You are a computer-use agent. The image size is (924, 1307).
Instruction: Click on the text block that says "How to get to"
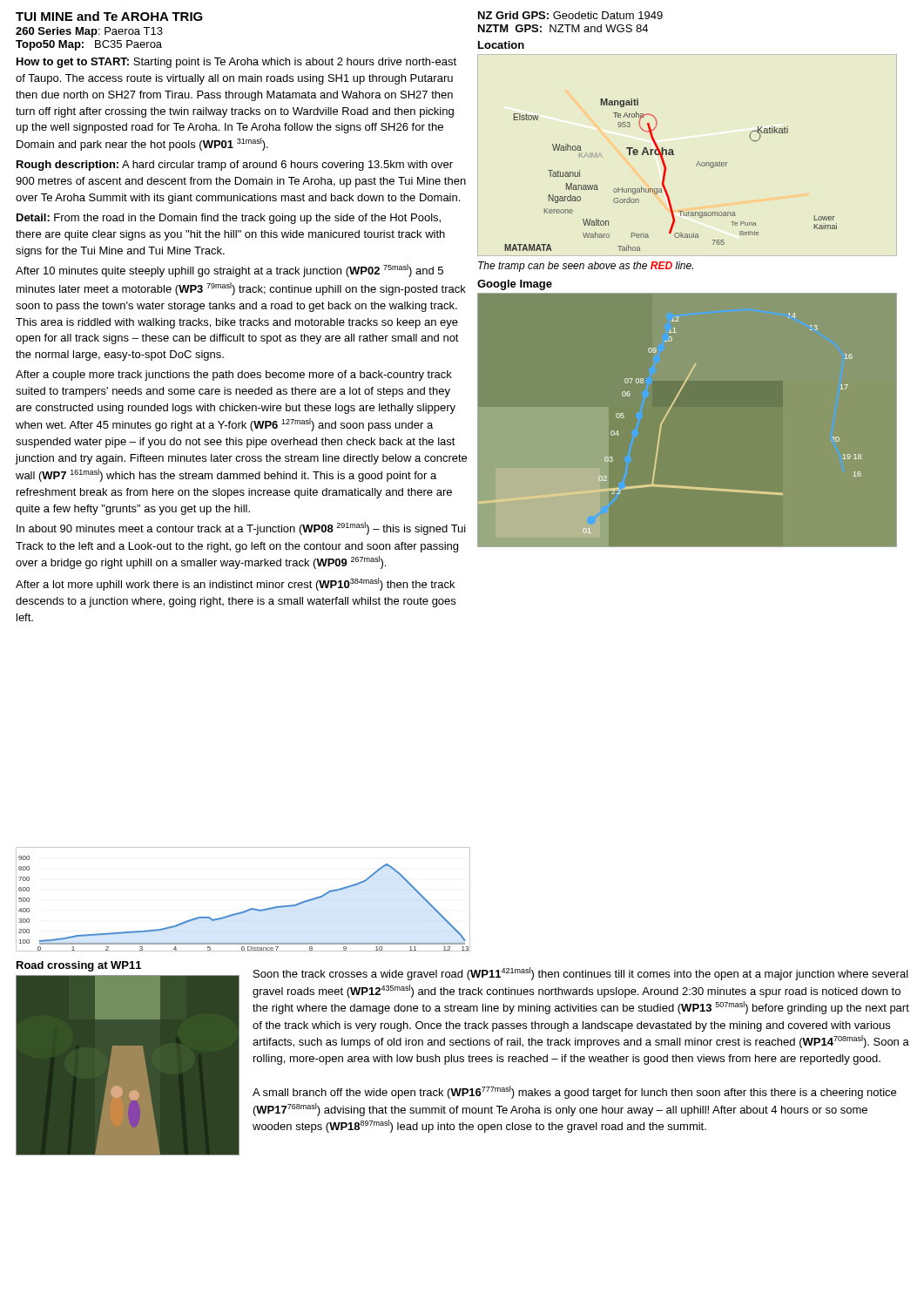click(x=236, y=103)
